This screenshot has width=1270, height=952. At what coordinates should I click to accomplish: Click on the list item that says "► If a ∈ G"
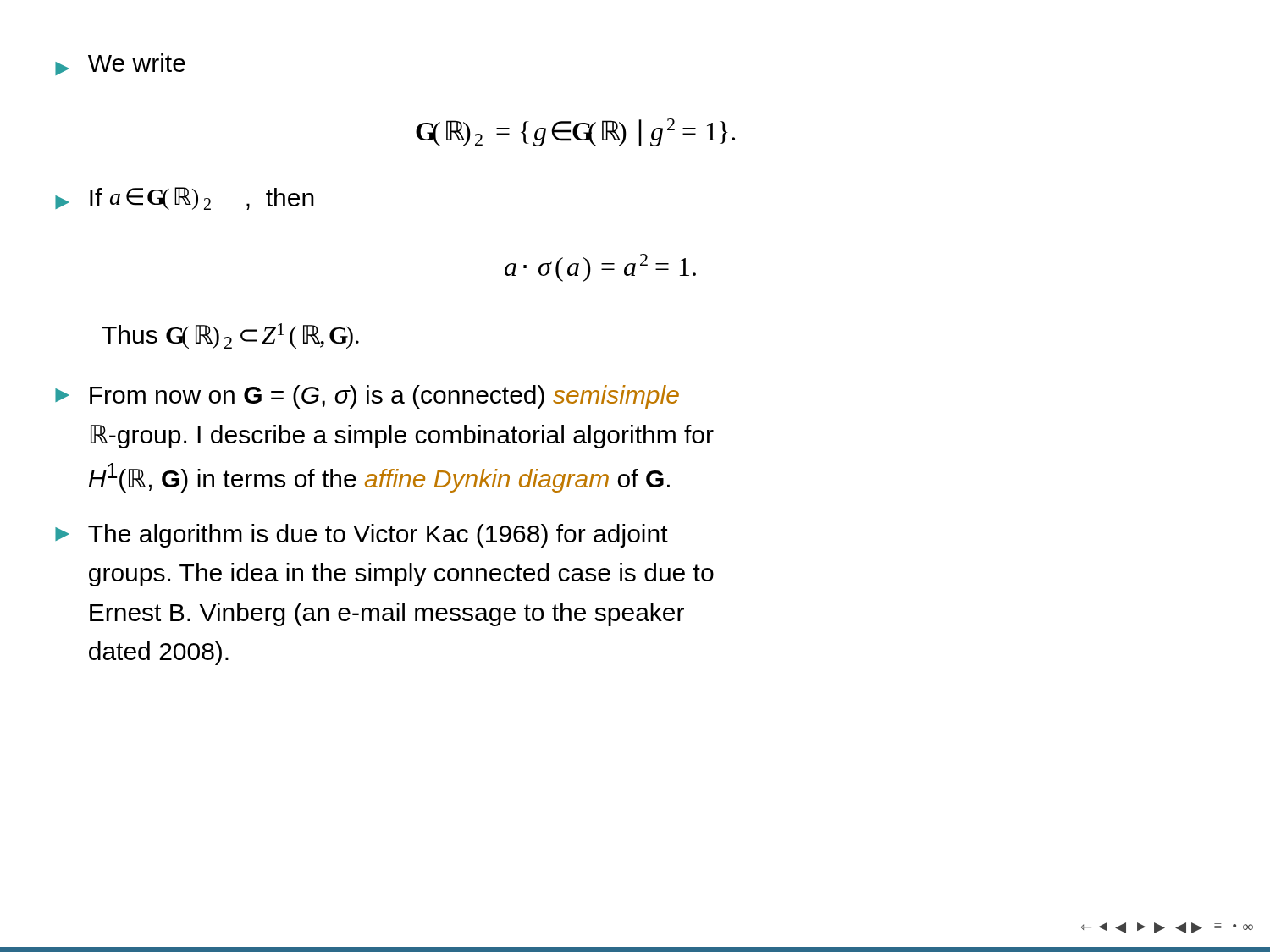tap(183, 200)
